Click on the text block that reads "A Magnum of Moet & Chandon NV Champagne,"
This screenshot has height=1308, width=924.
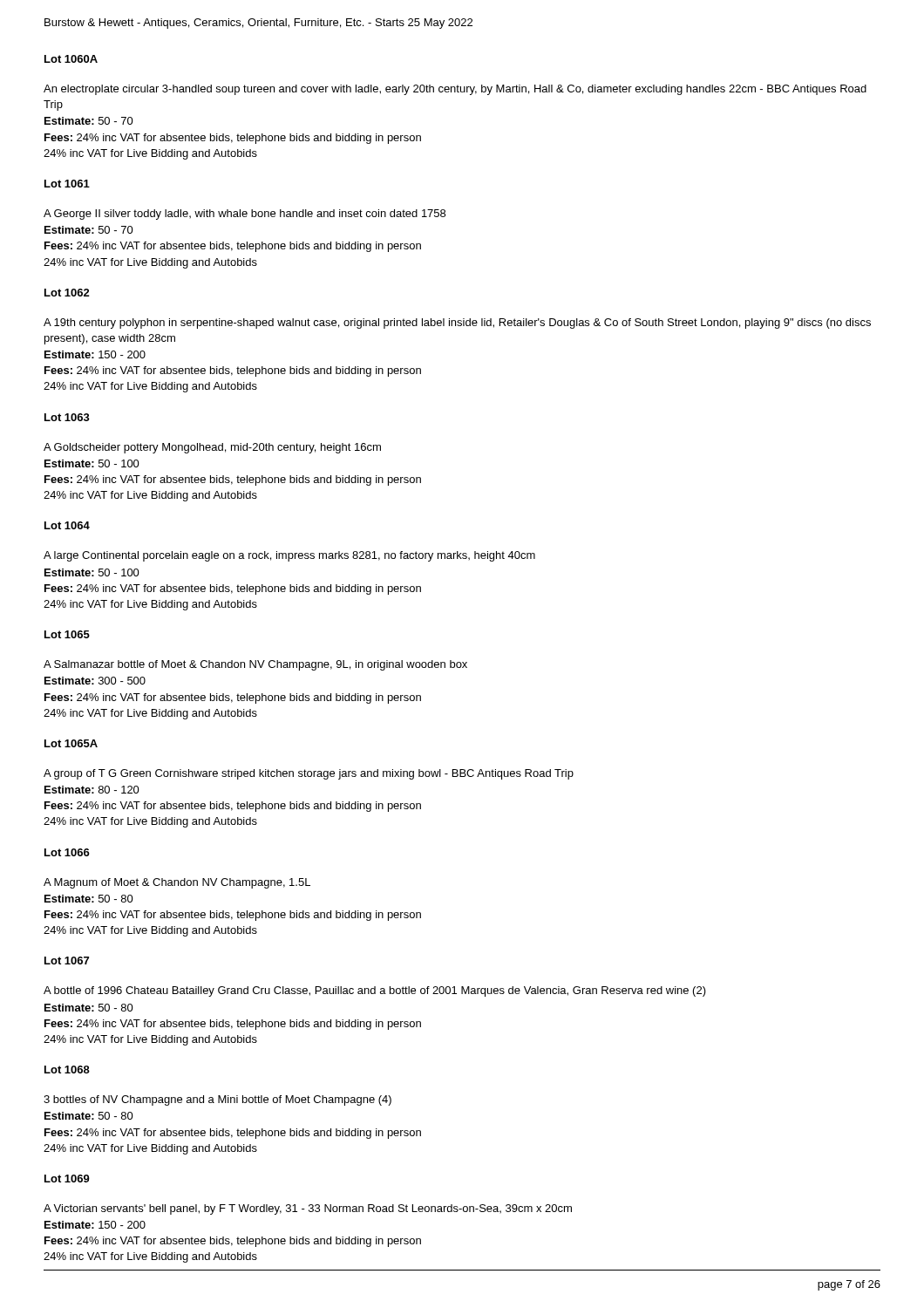(177, 883)
